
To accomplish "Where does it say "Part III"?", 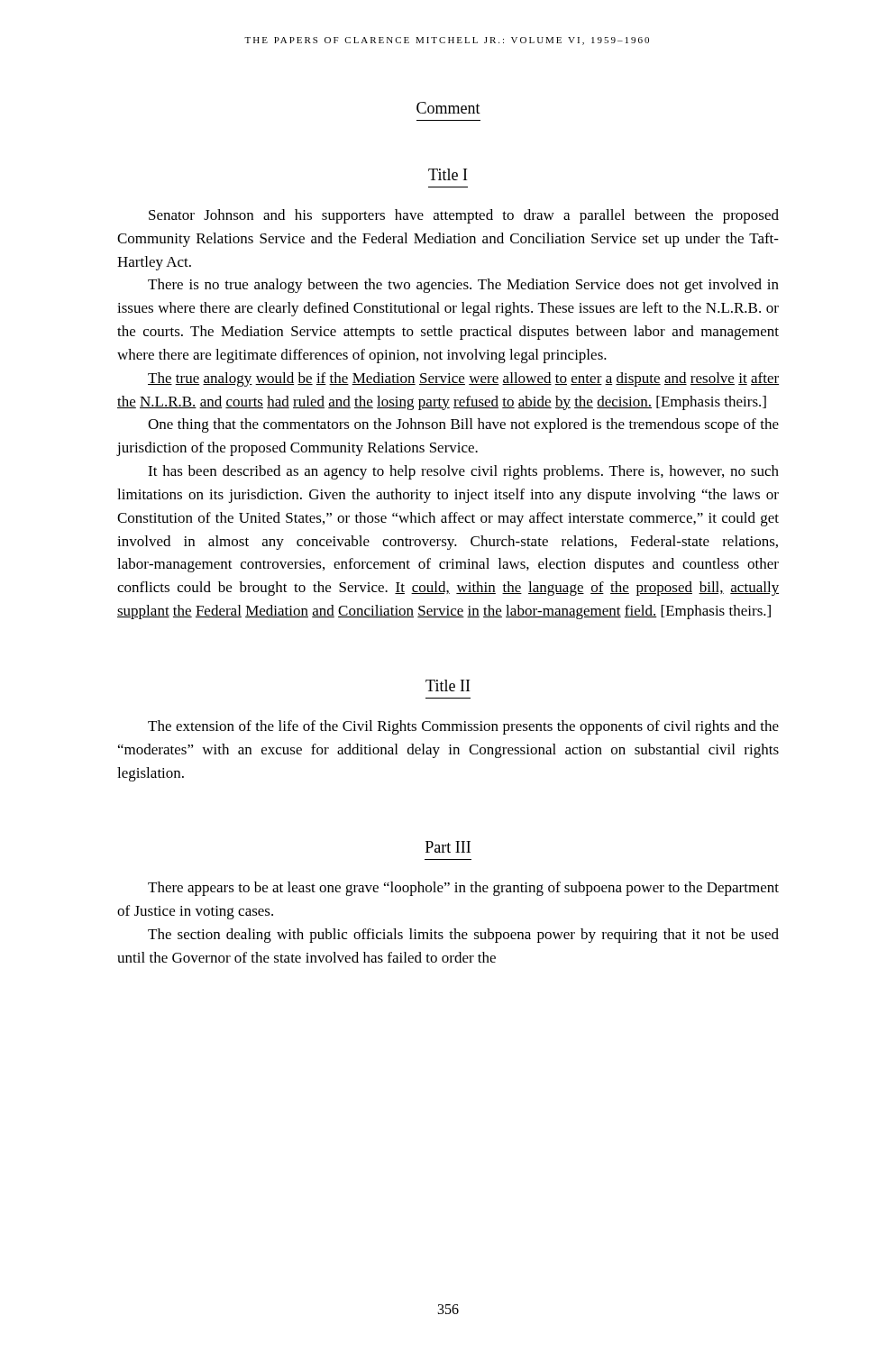I will click(x=448, y=849).
